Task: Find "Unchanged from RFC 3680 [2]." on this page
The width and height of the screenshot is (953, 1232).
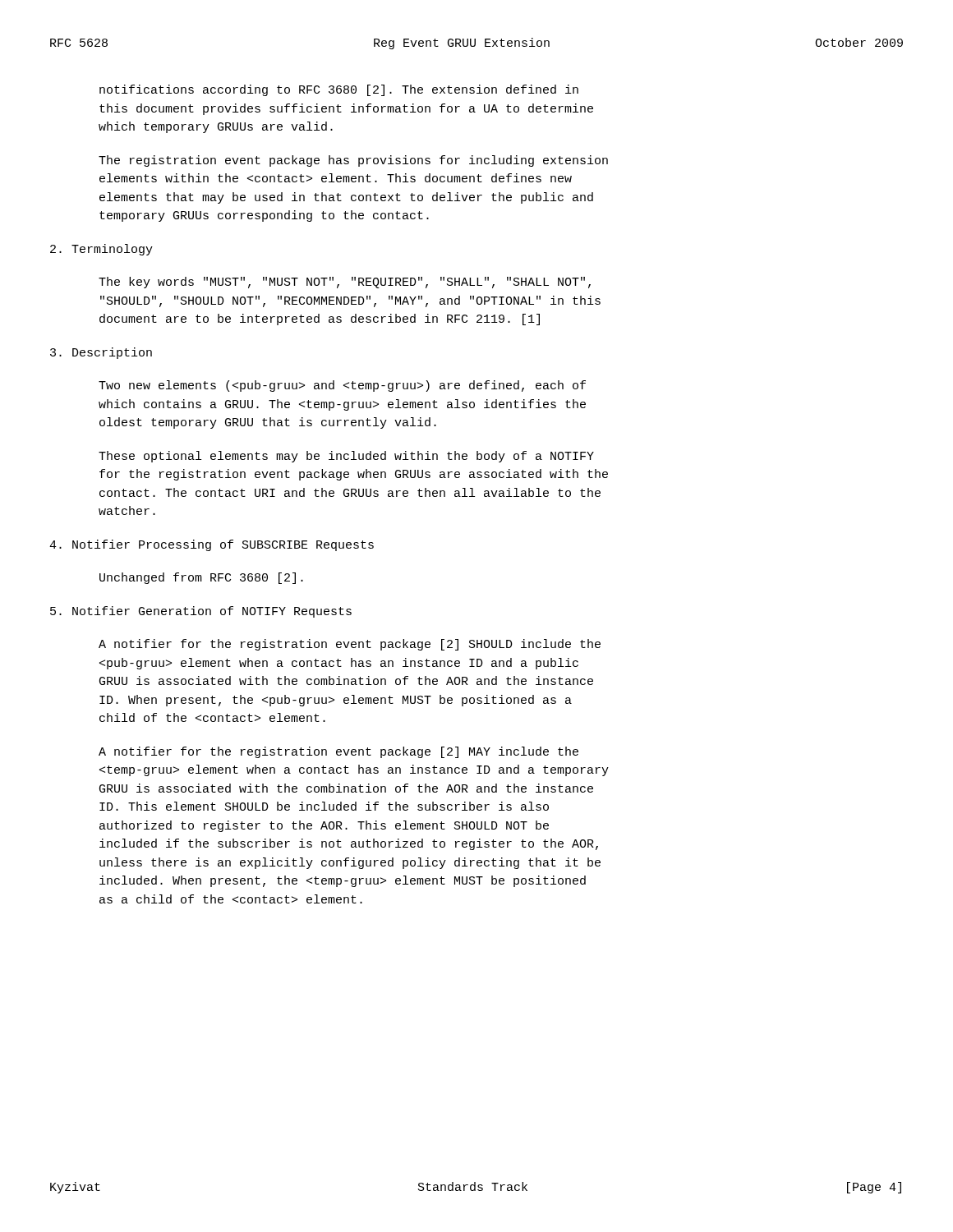Action: click(201, 578)
